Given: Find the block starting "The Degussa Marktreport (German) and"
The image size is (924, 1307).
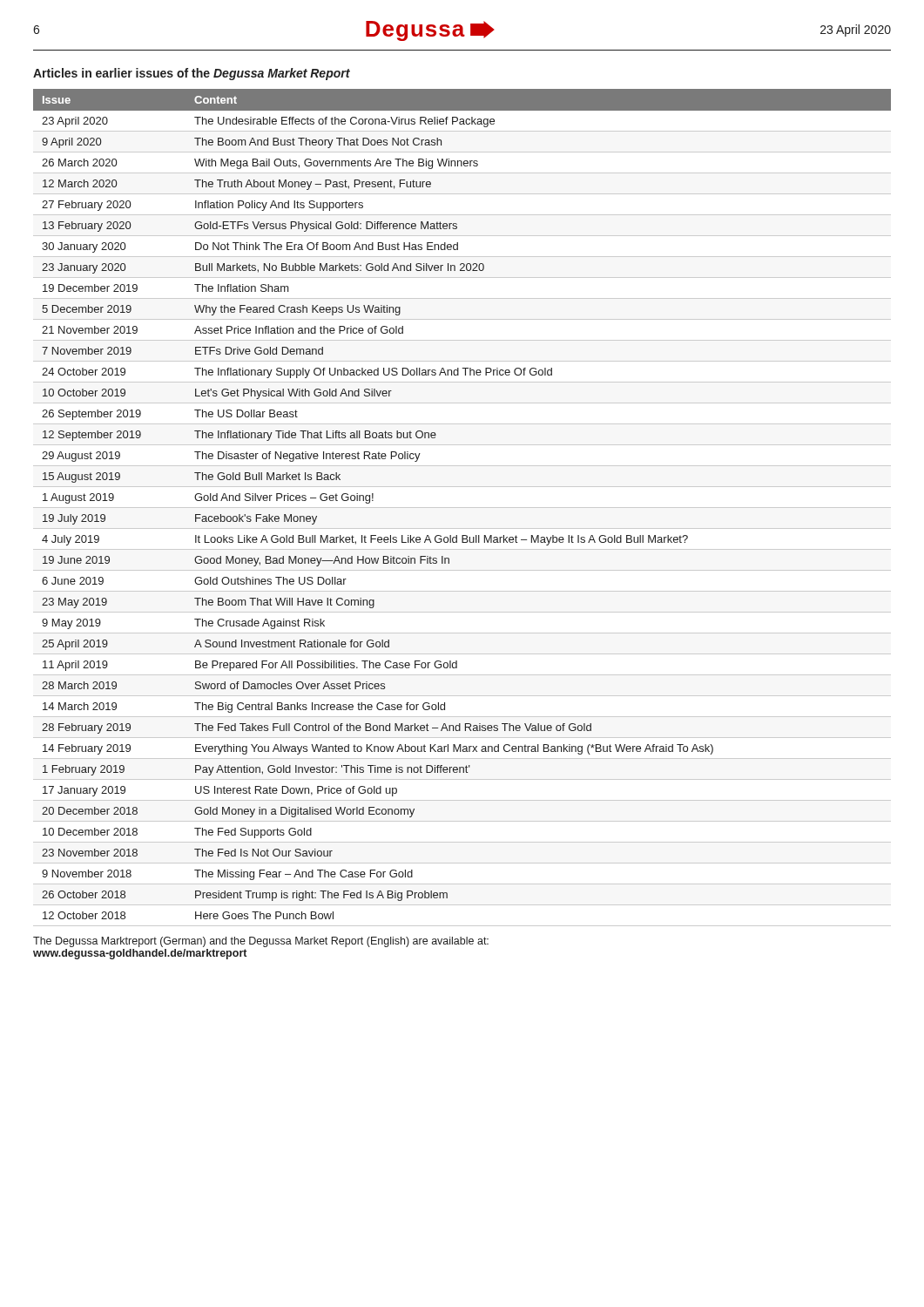Looking at the screenshot, I should click(x=261, y=947).
